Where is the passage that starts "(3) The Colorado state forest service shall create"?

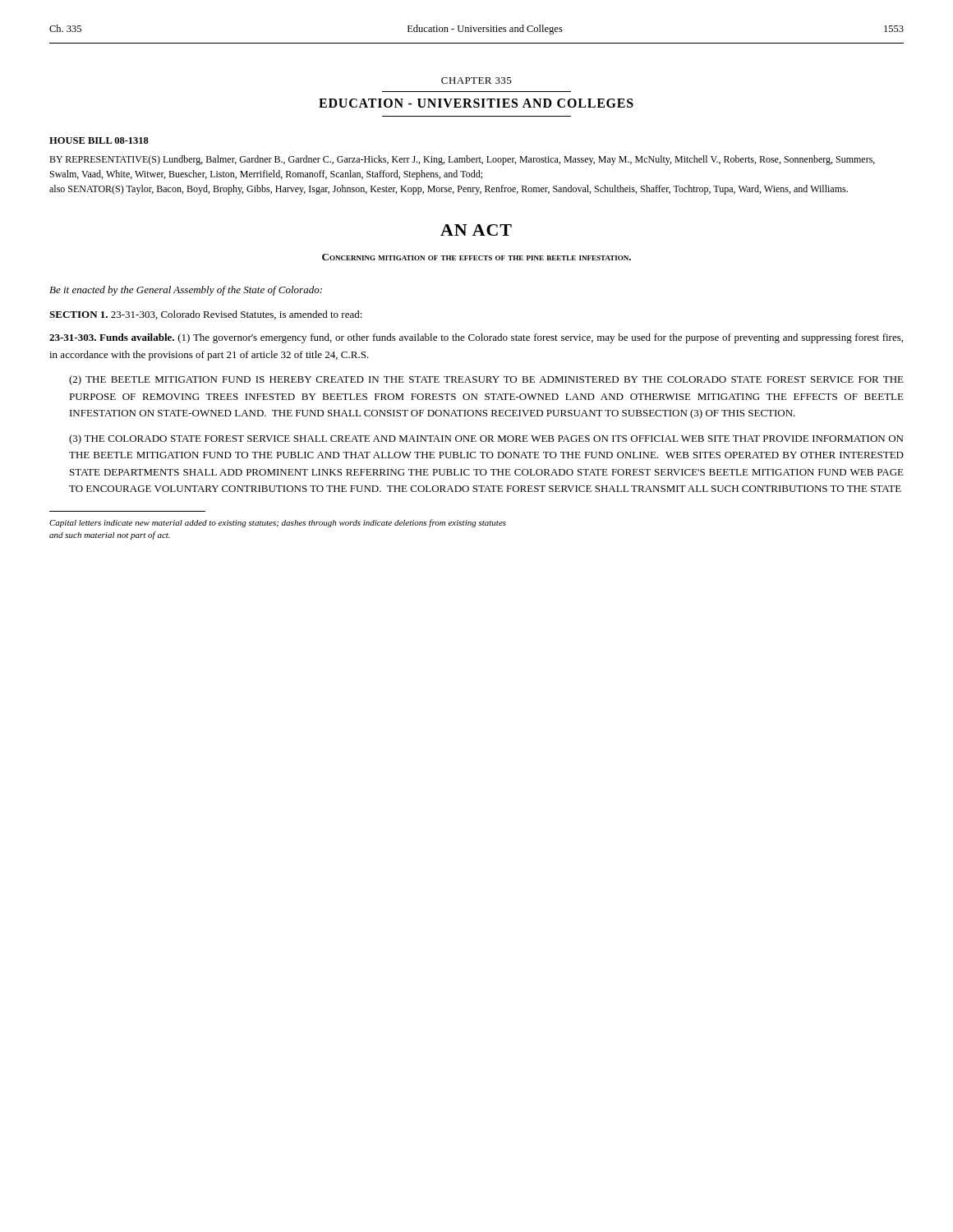(x=486, y=463)
